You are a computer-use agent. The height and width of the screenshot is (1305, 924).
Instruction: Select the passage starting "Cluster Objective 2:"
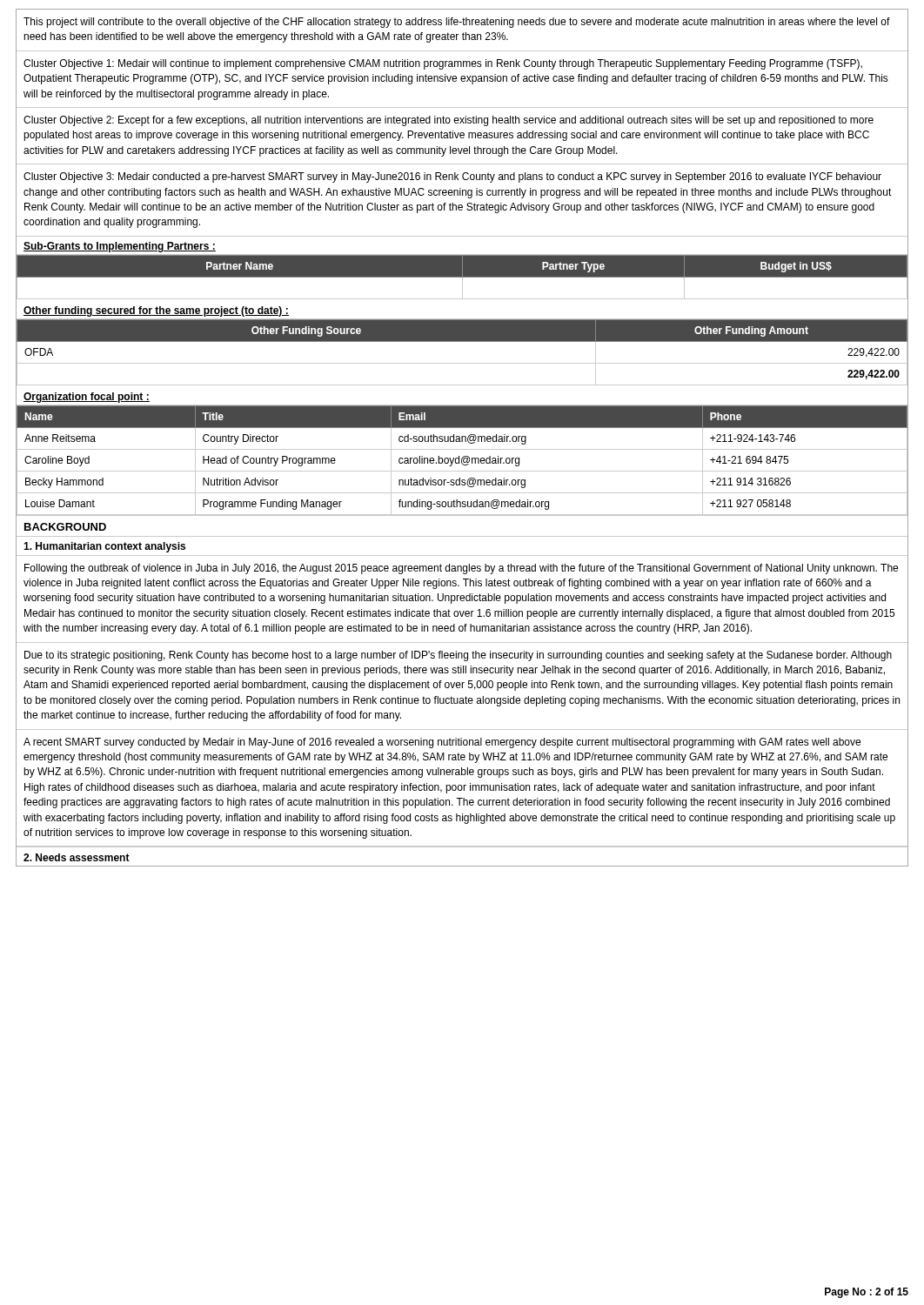(x=449, y=135)
